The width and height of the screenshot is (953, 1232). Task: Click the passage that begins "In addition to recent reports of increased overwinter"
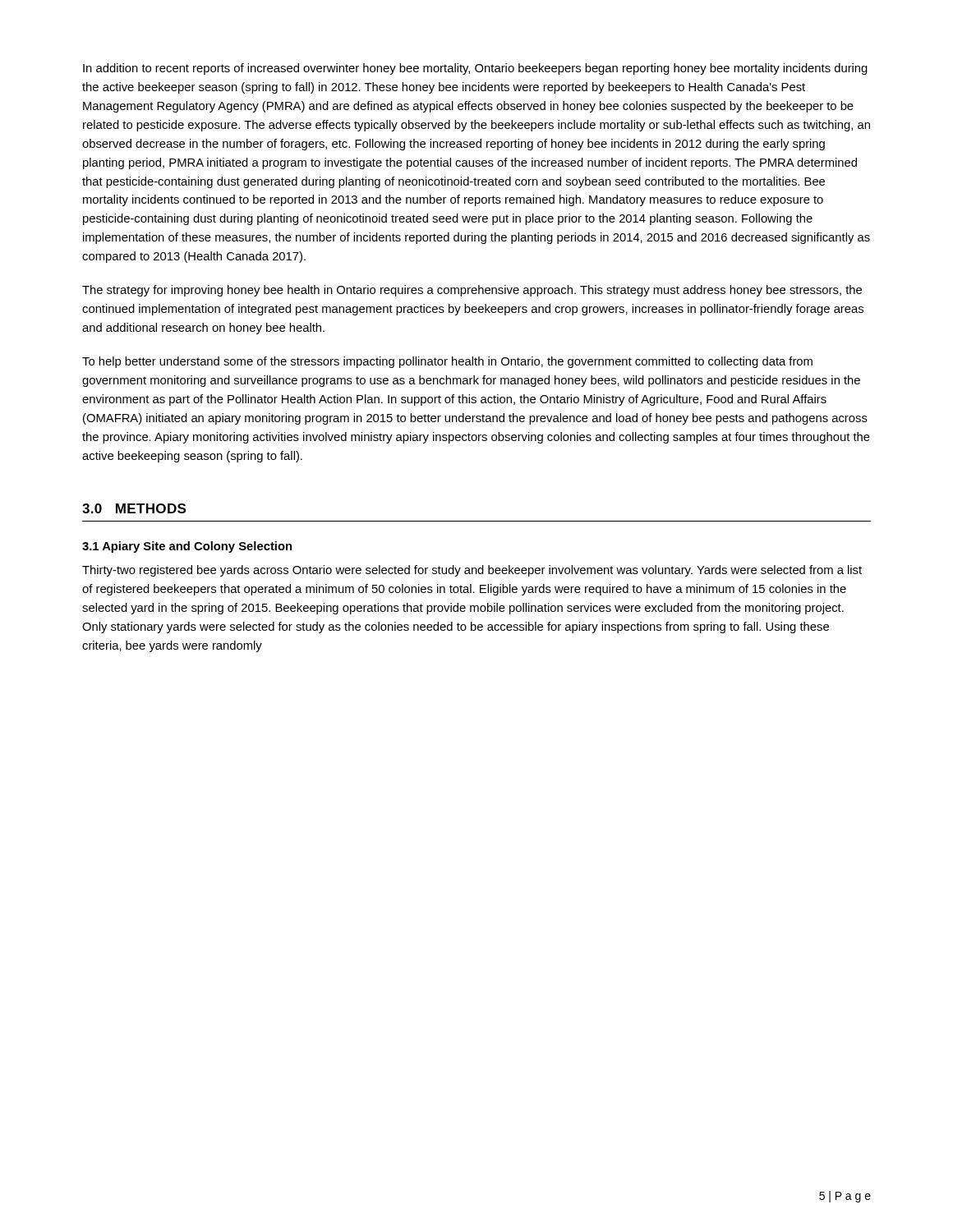coord(476,162)
